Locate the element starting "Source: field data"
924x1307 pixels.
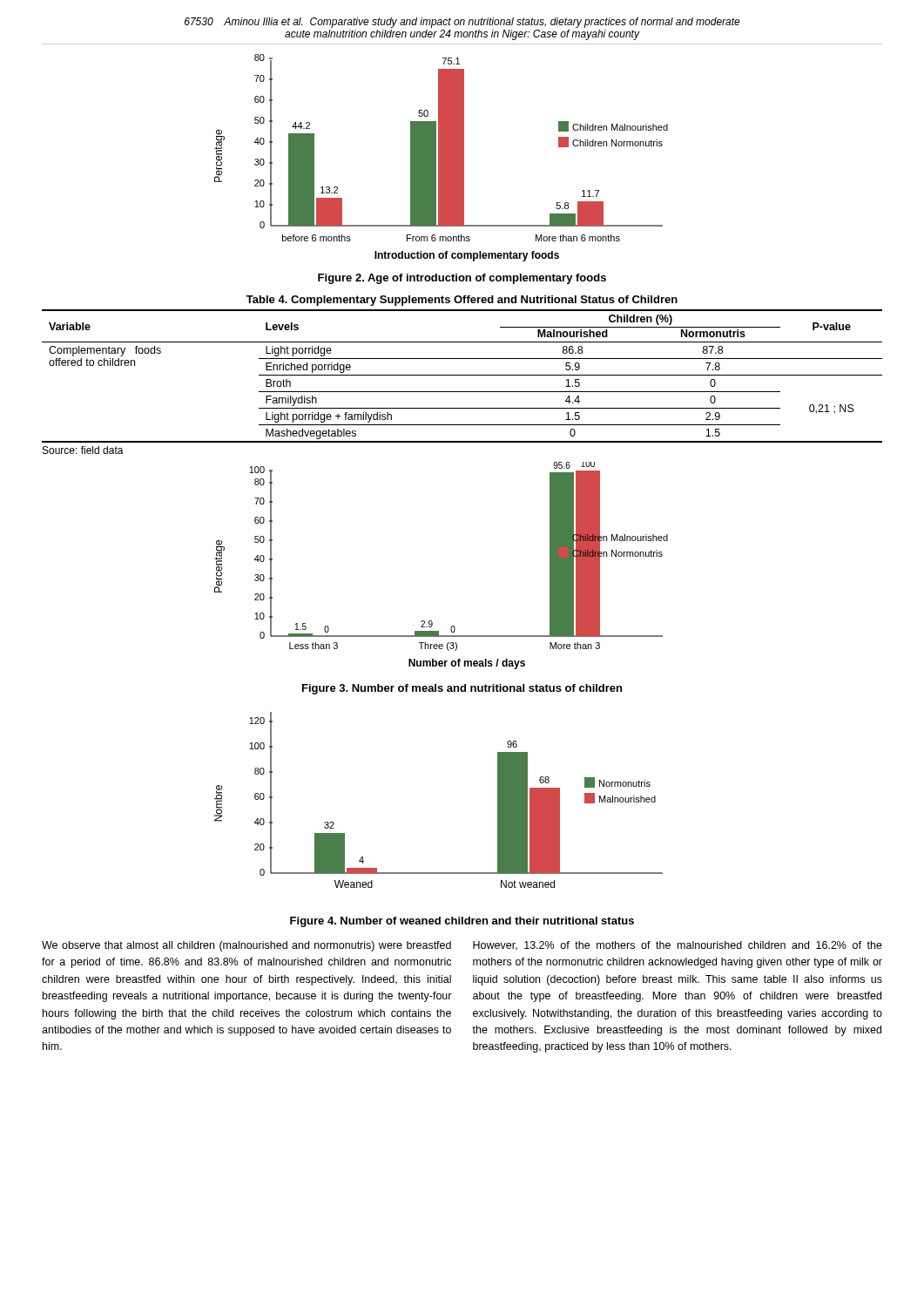click(x=82, y=450)
